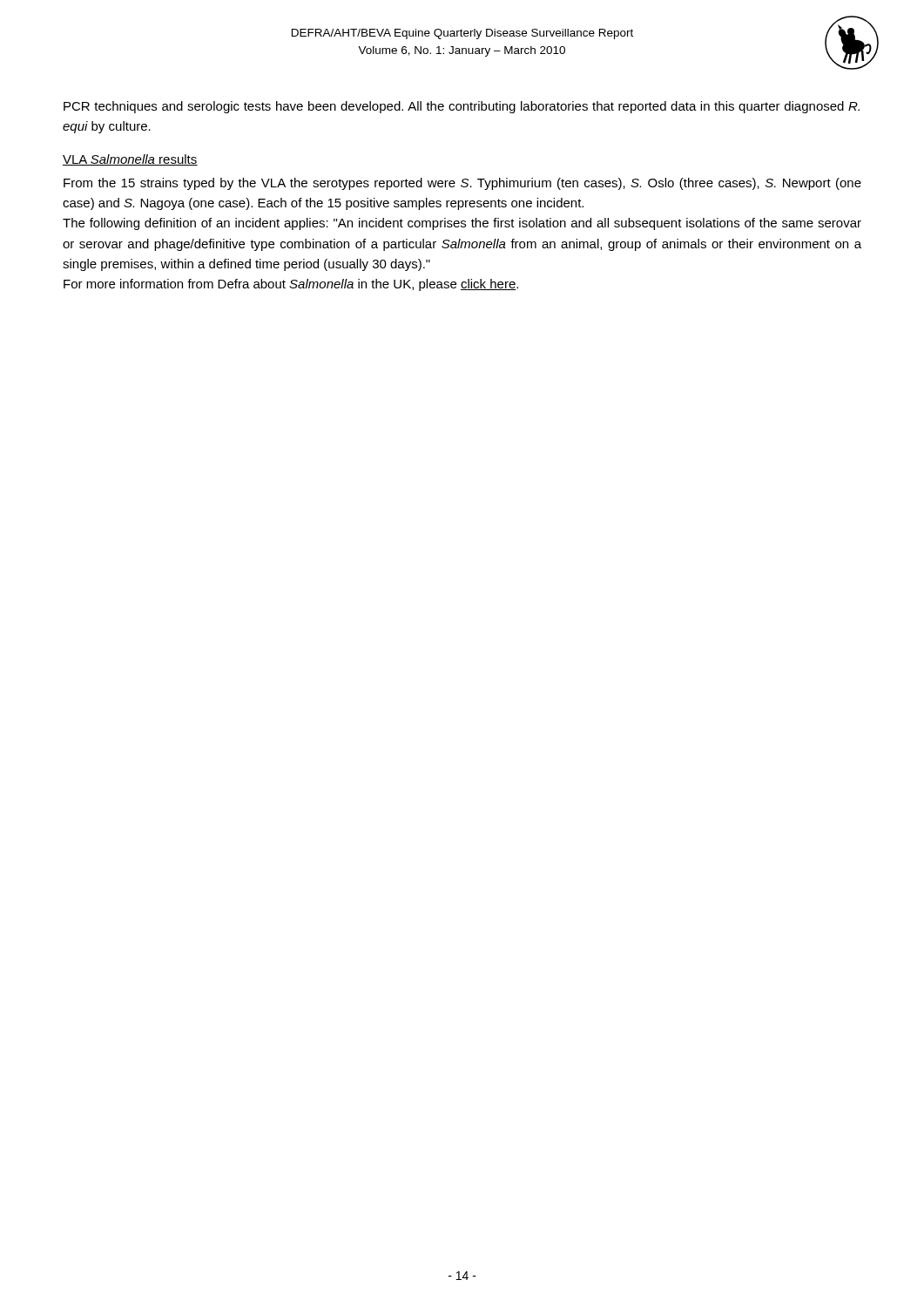The image size is (924, 1307).
Task: Navigate to the passage starting "PCR techniques and"
Action: (462, 116)
